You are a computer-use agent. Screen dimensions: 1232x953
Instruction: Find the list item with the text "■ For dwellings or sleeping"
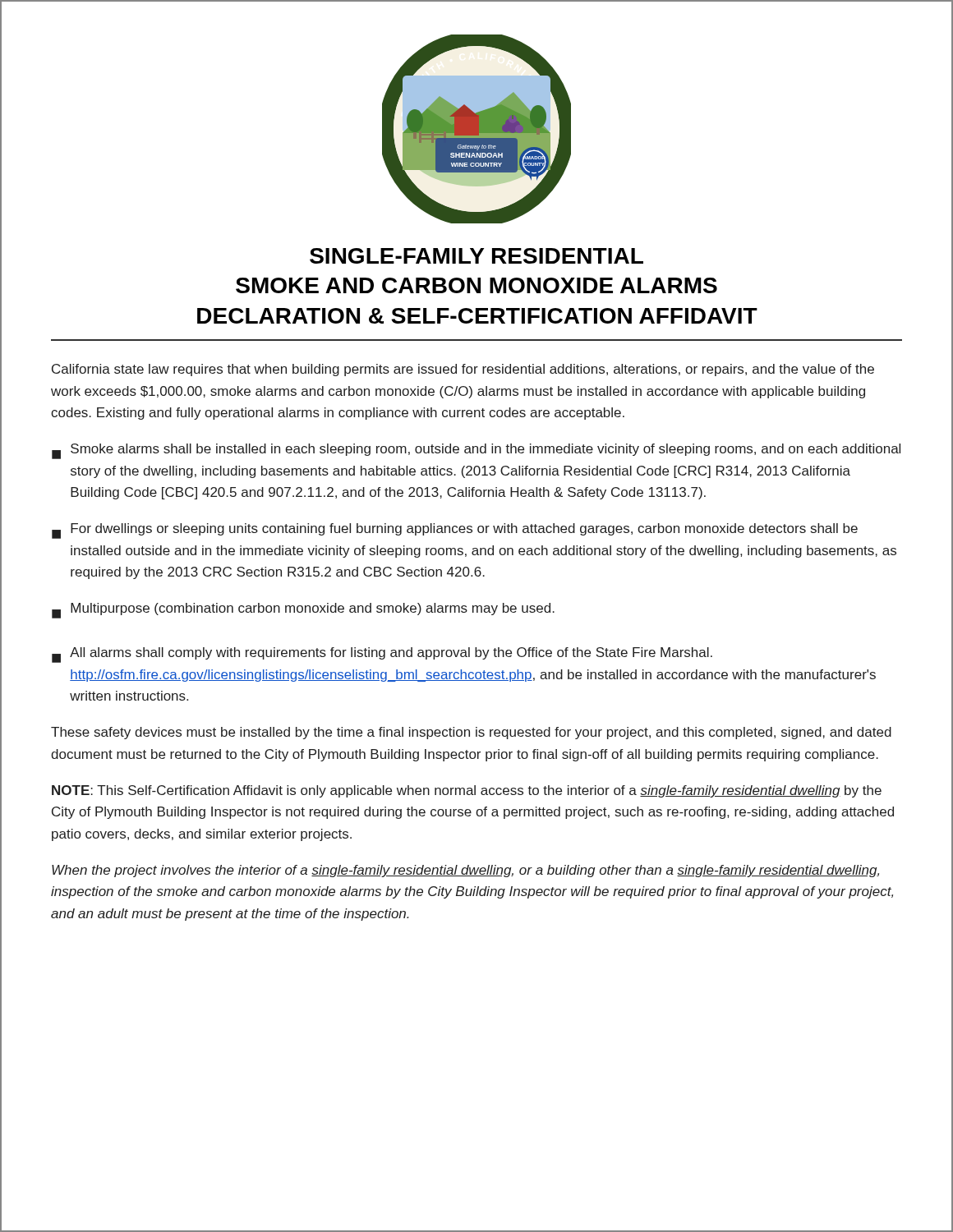coord(476,551)
